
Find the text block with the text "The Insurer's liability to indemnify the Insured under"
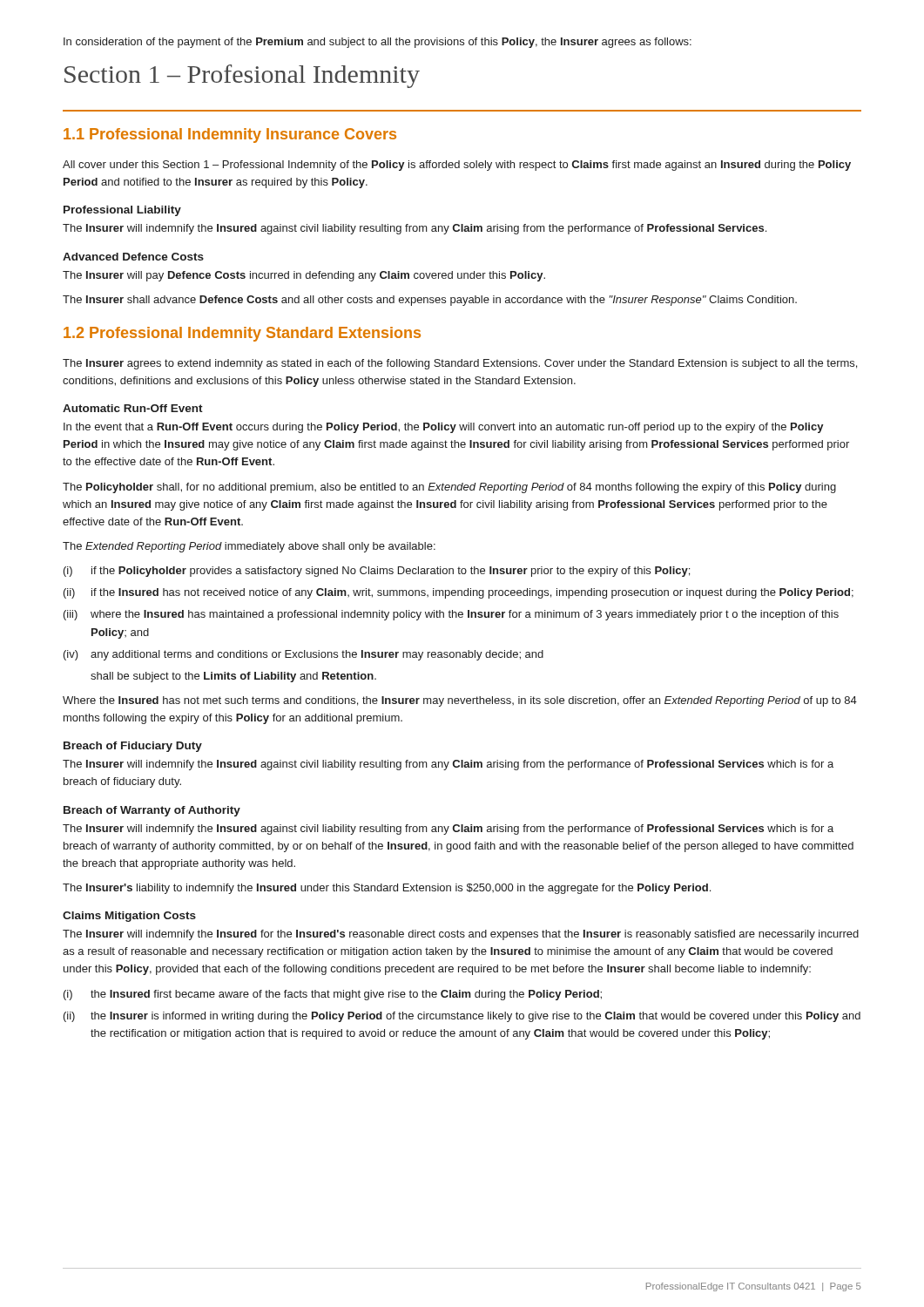(x=462, y=888)
